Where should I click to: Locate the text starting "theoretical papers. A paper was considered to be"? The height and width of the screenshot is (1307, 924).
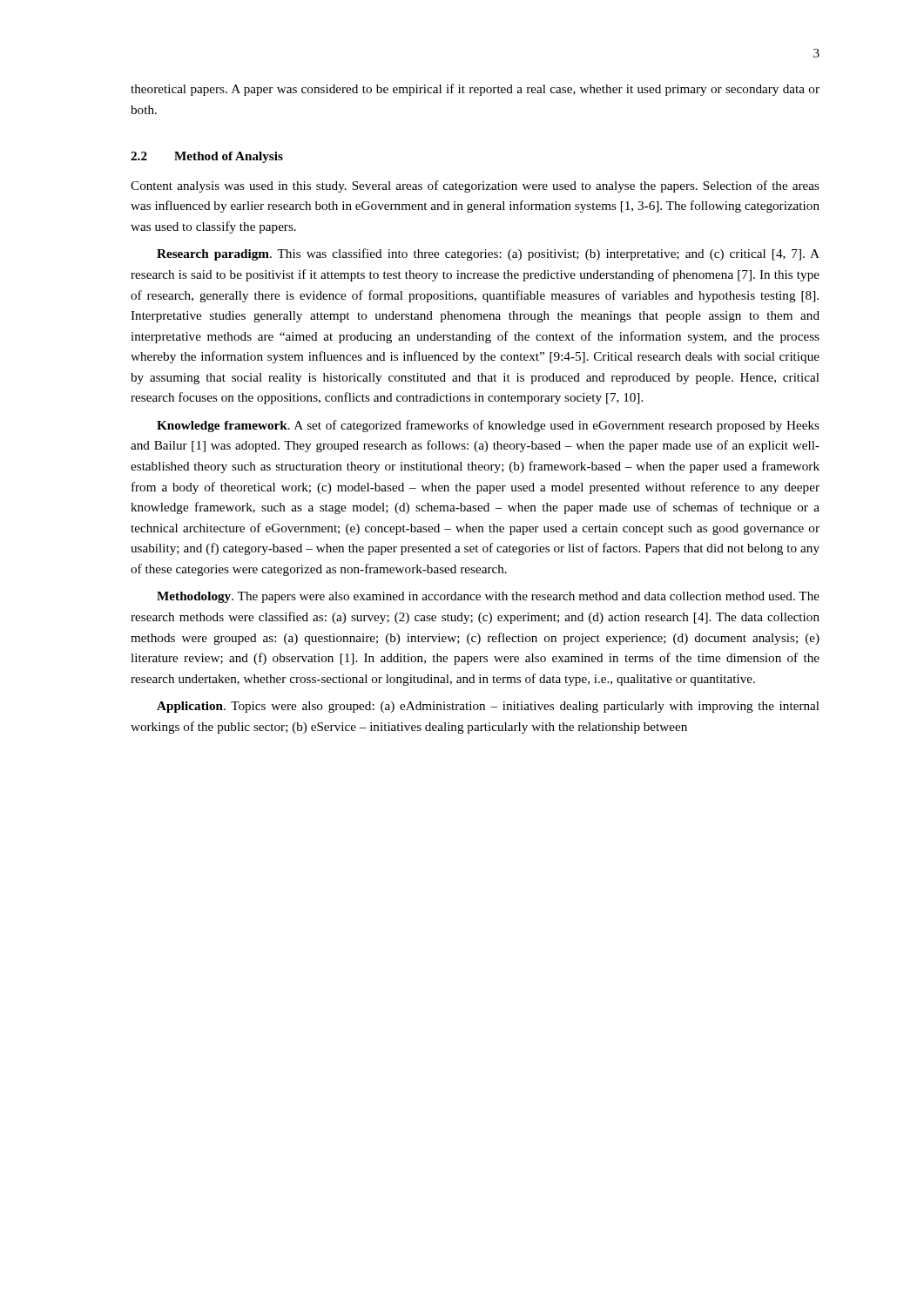click(475, 99)
